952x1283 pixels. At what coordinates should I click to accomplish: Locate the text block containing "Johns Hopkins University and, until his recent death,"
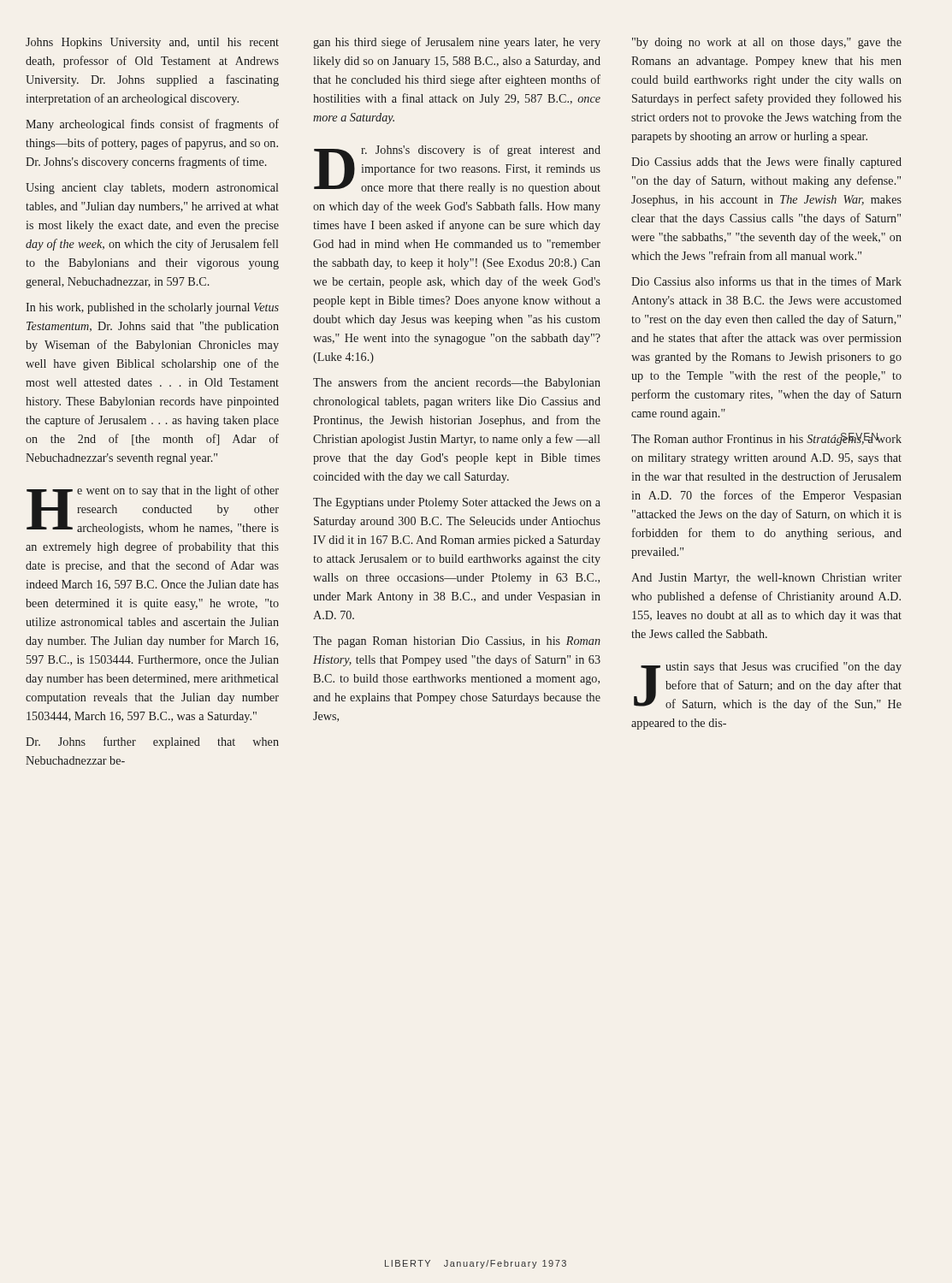[x=152, y=250]
